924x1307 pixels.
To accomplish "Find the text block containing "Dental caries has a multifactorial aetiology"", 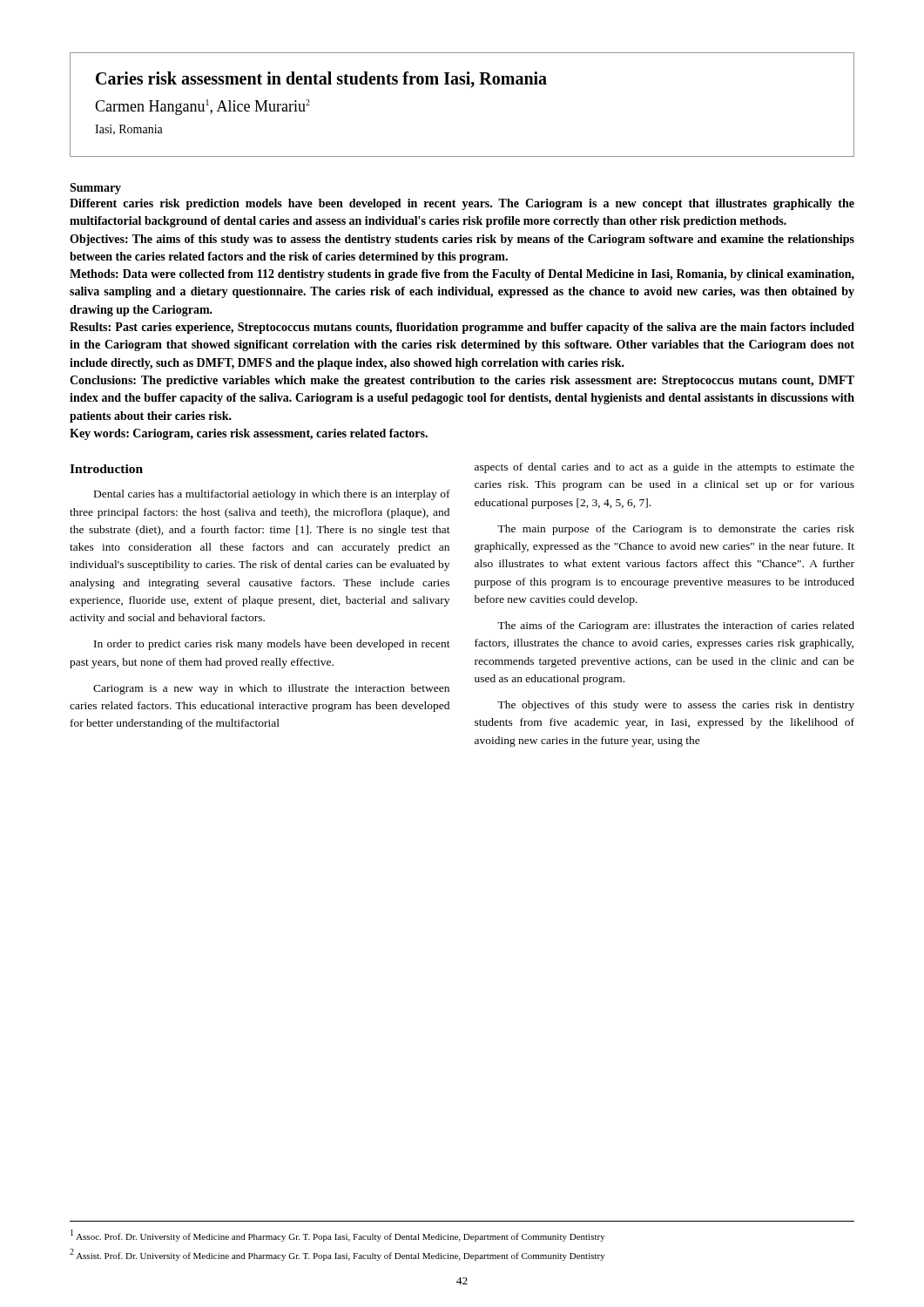I will 260,609.
